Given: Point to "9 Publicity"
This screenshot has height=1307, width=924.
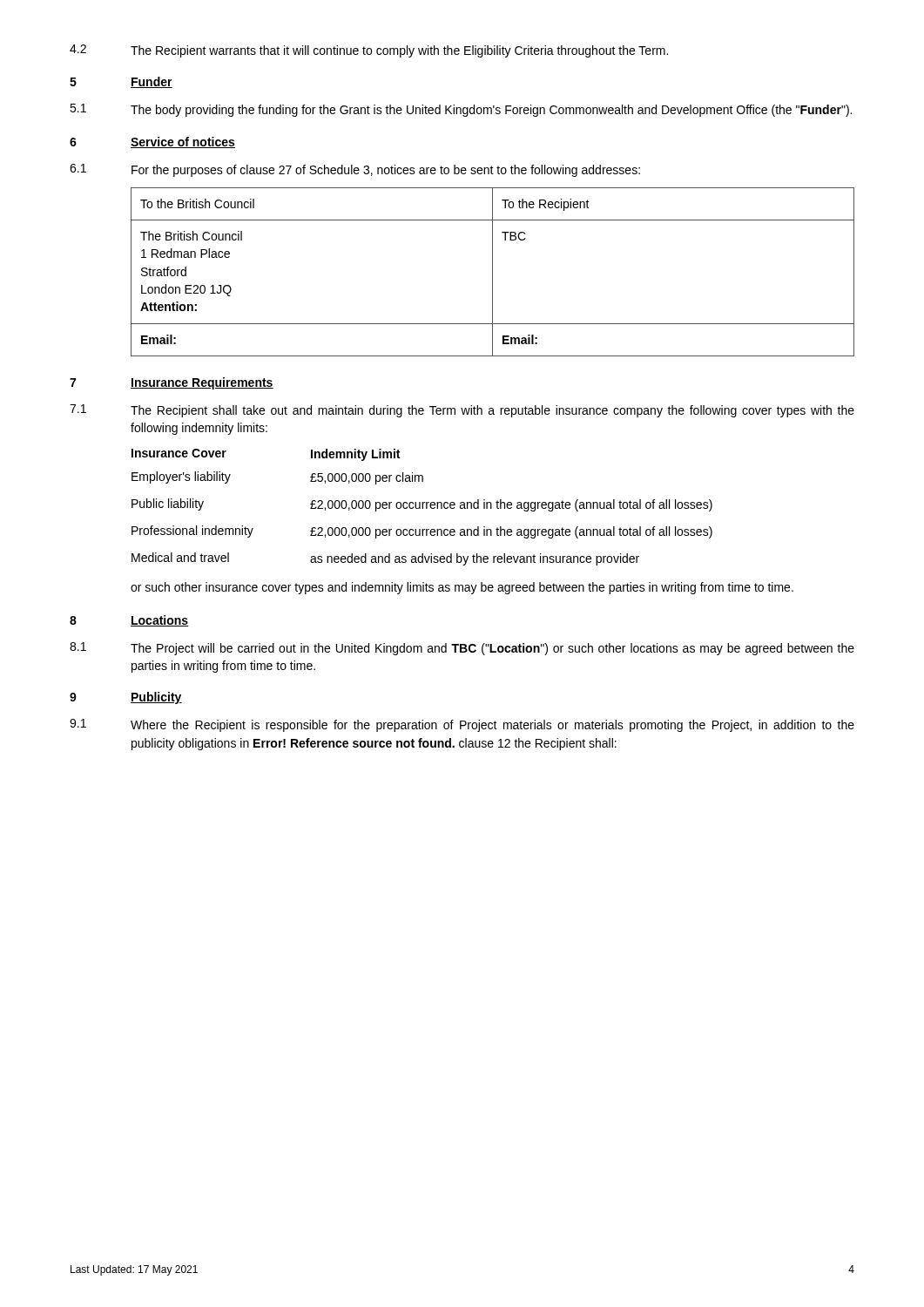Looking at the screenshot, I should [x=126, y=697].
